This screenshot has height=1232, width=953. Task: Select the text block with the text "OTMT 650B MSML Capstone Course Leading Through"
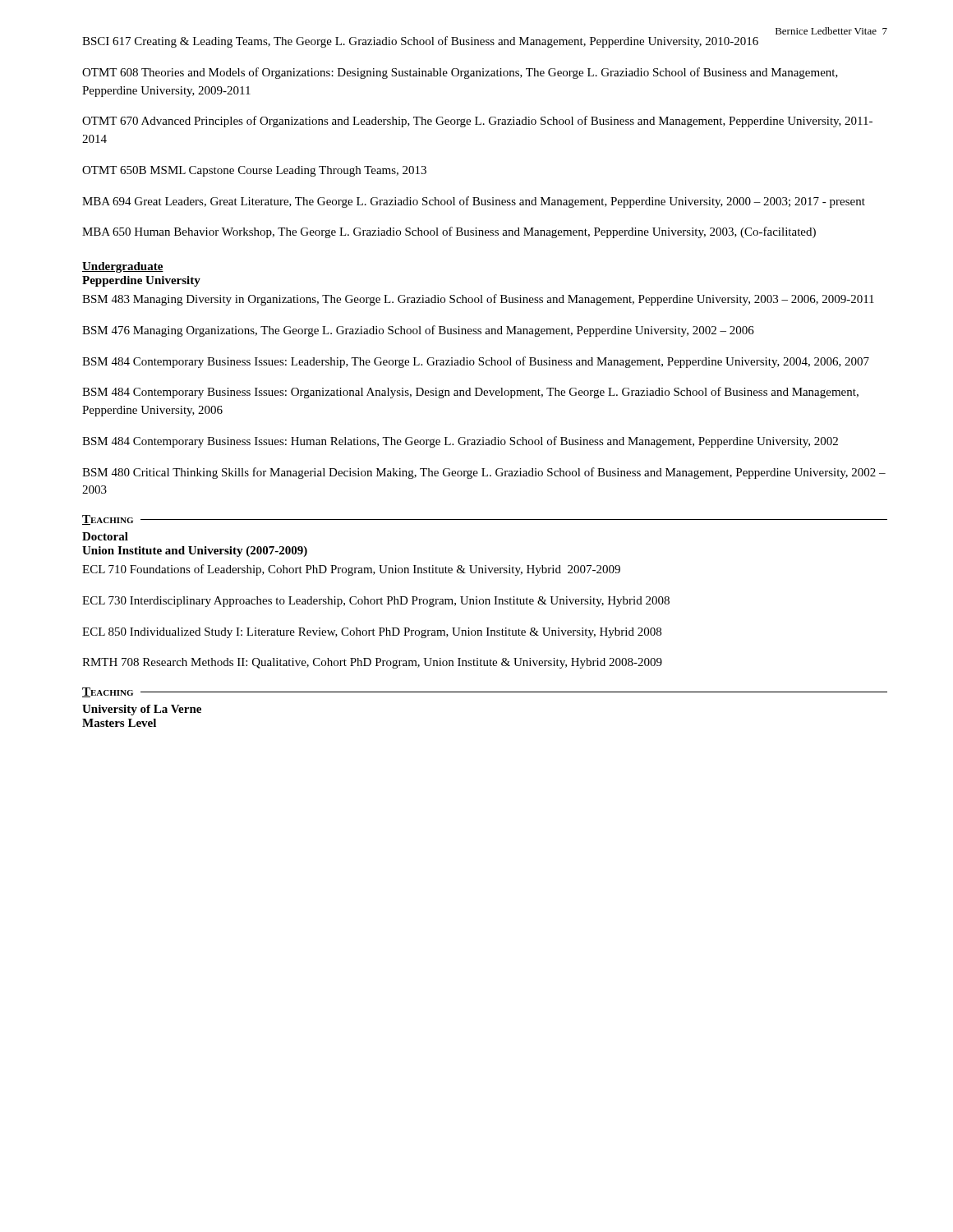point(255,170)
